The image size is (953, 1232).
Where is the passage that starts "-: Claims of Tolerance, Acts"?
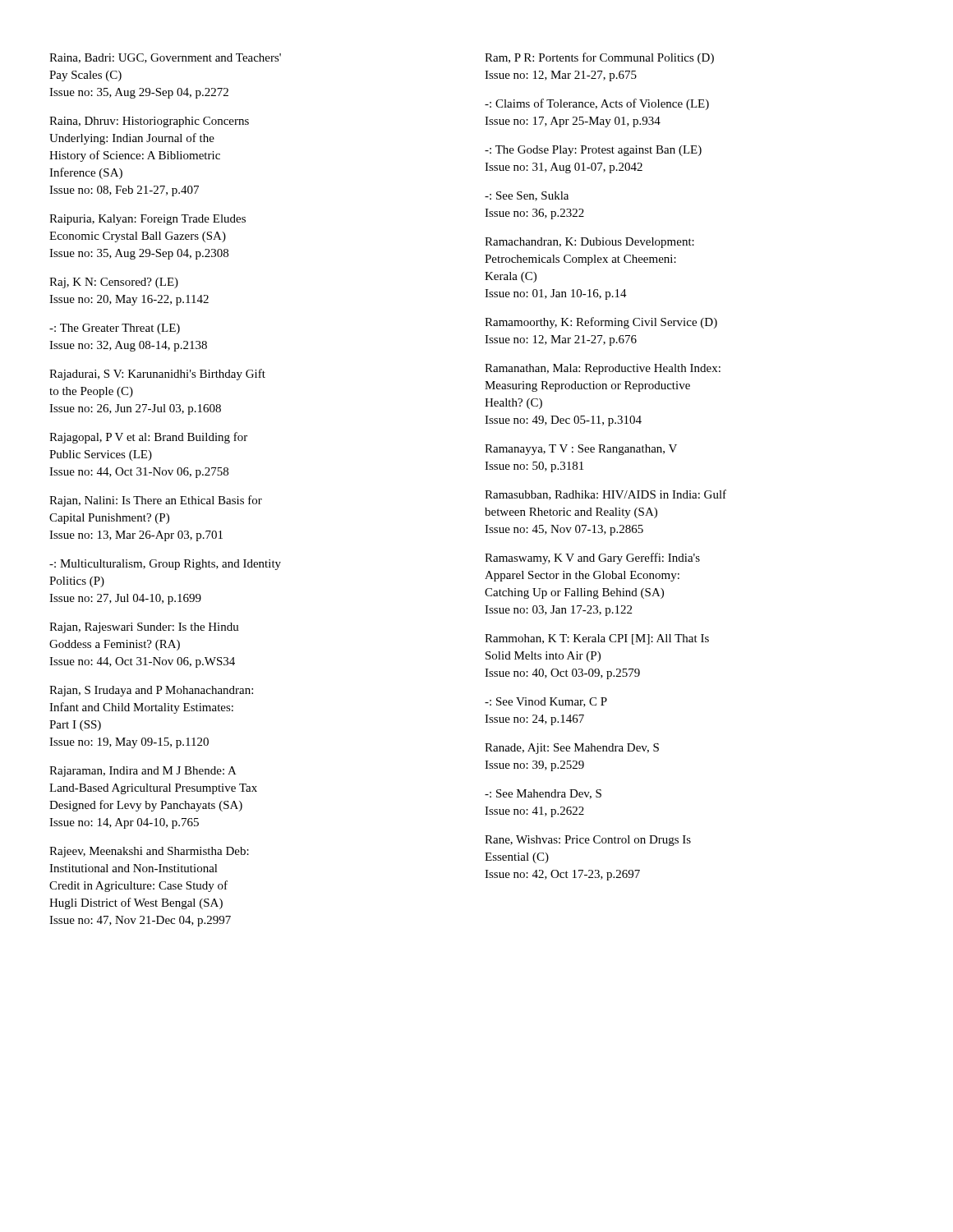click(694, 112)
